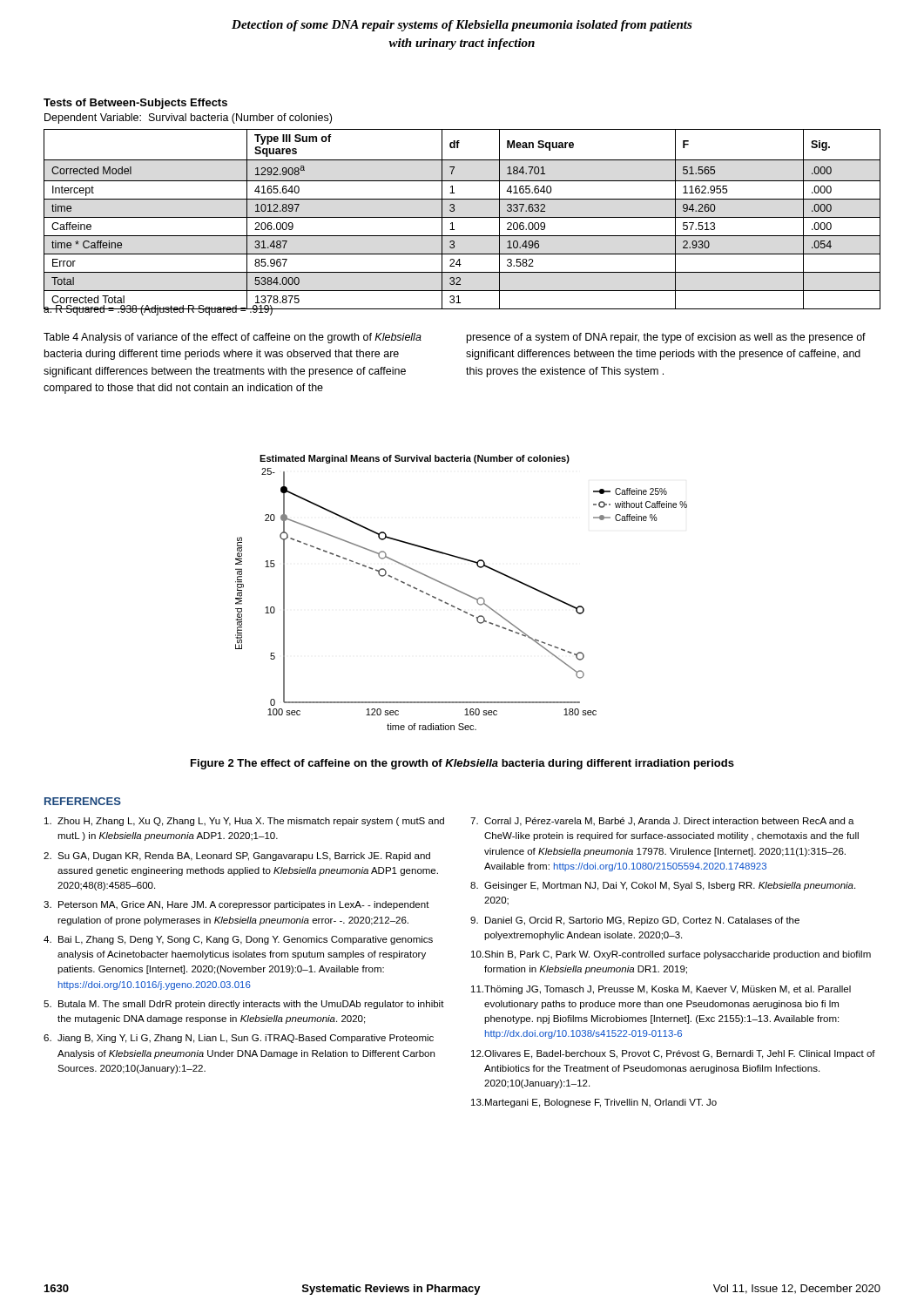
Task: Locate the text block starting "a. R Squared = .938 (Adjusted"
Action: coord(158,309)
